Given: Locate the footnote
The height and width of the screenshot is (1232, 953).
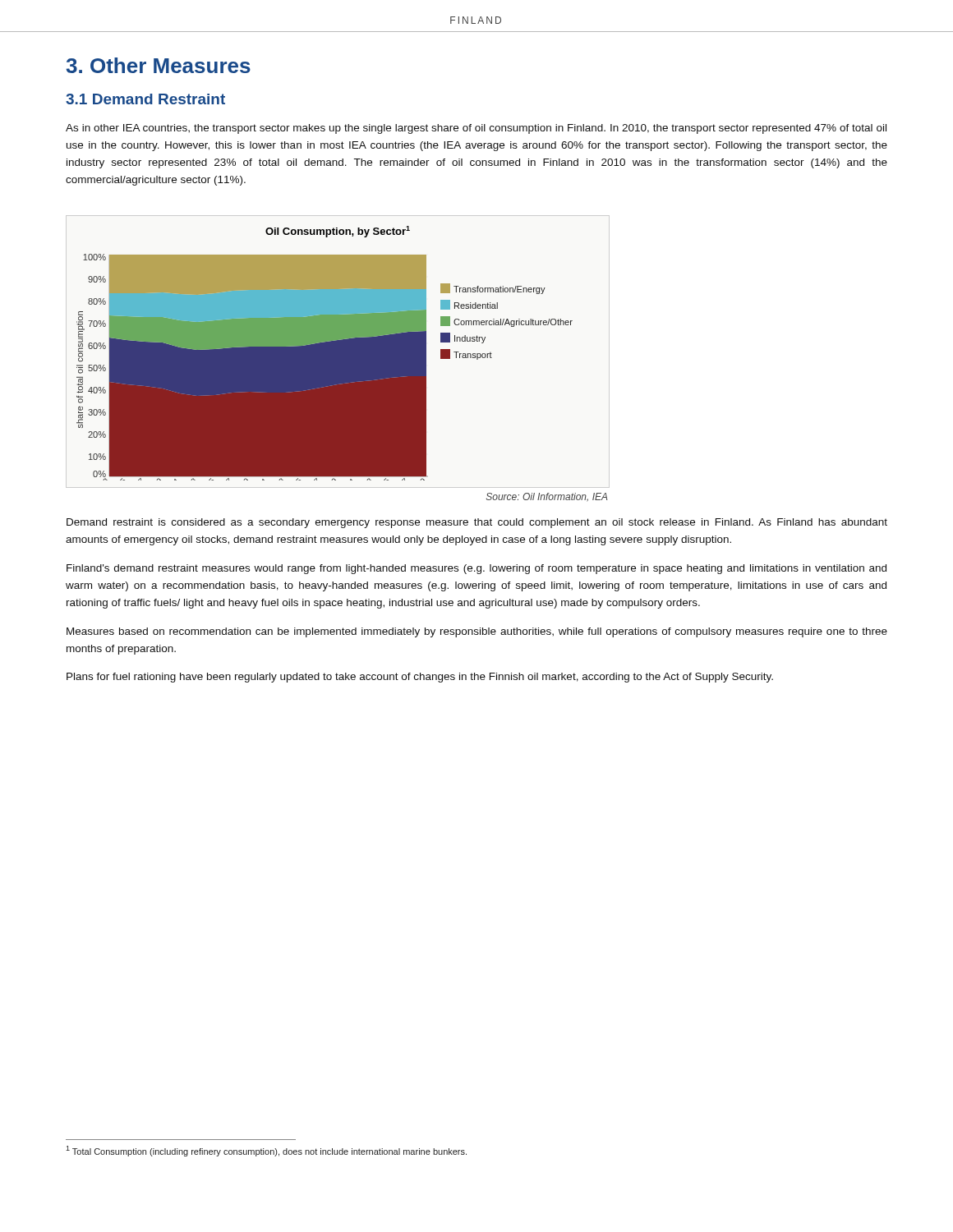Looking at the screenshot, I should click(267, 1150).
